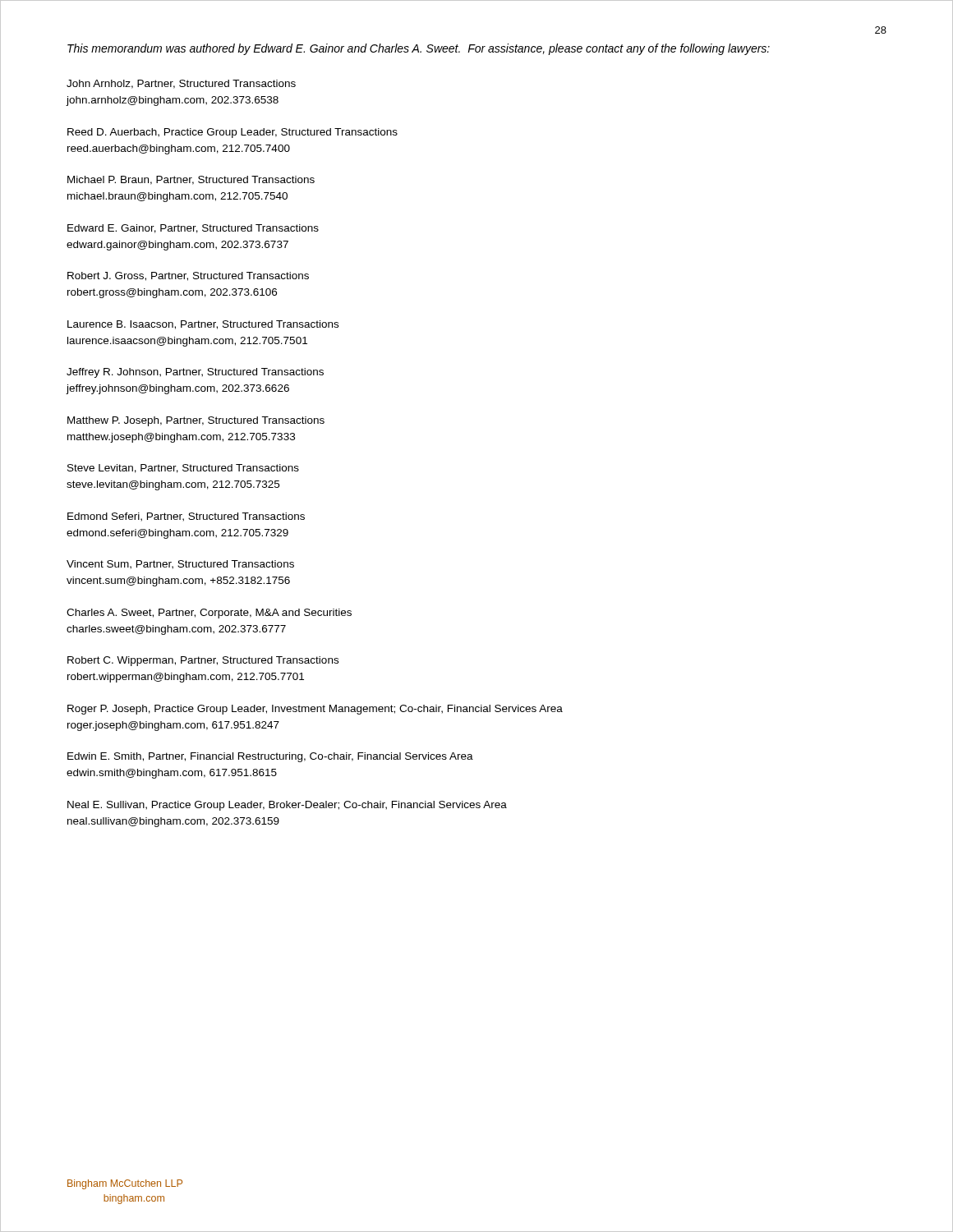Locate the list item containing "Roger P. Joseph, Practice"
953x1232 pixels.
(476, 717)
